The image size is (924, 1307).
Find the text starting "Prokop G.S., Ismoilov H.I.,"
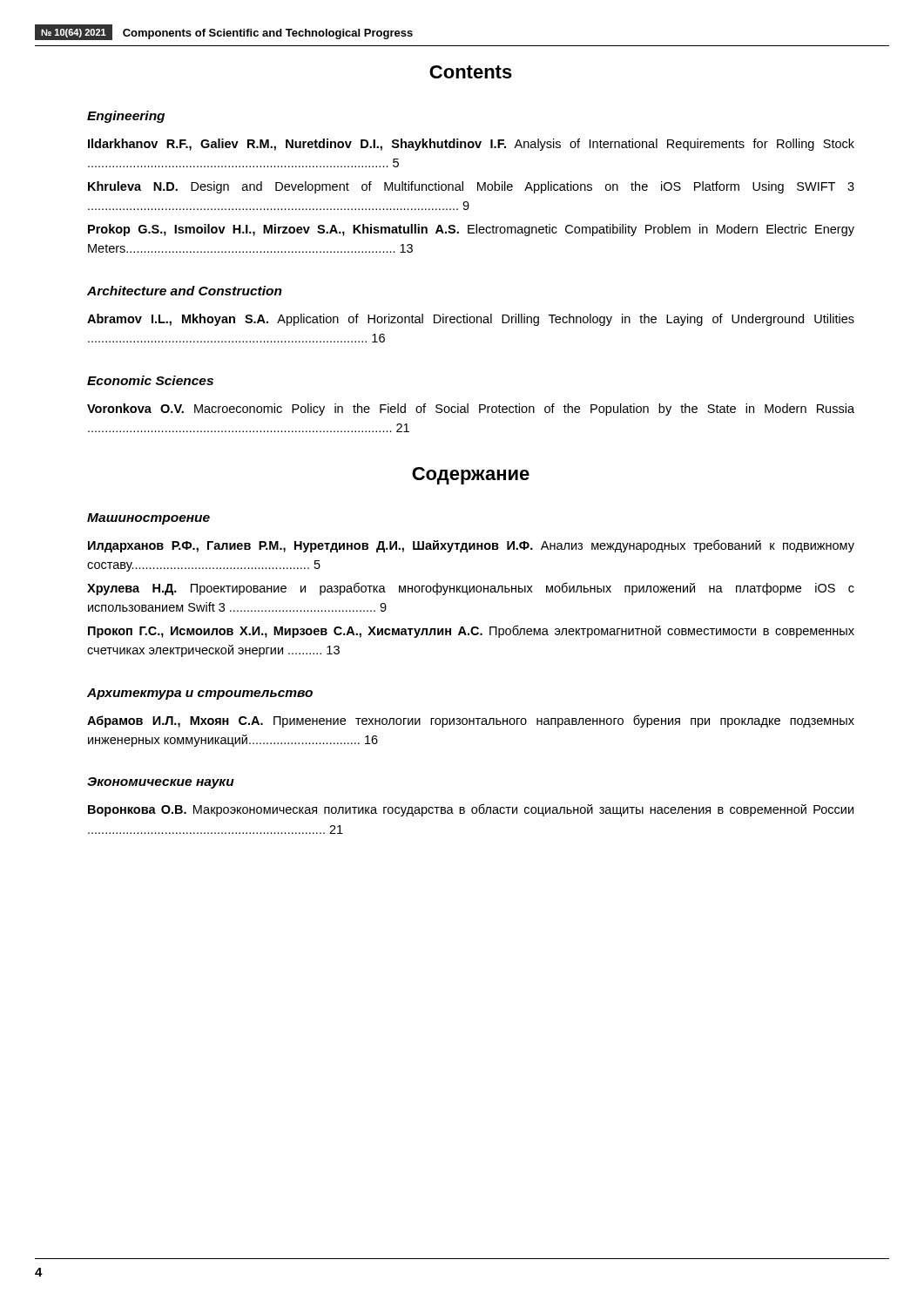coord(471,239)
